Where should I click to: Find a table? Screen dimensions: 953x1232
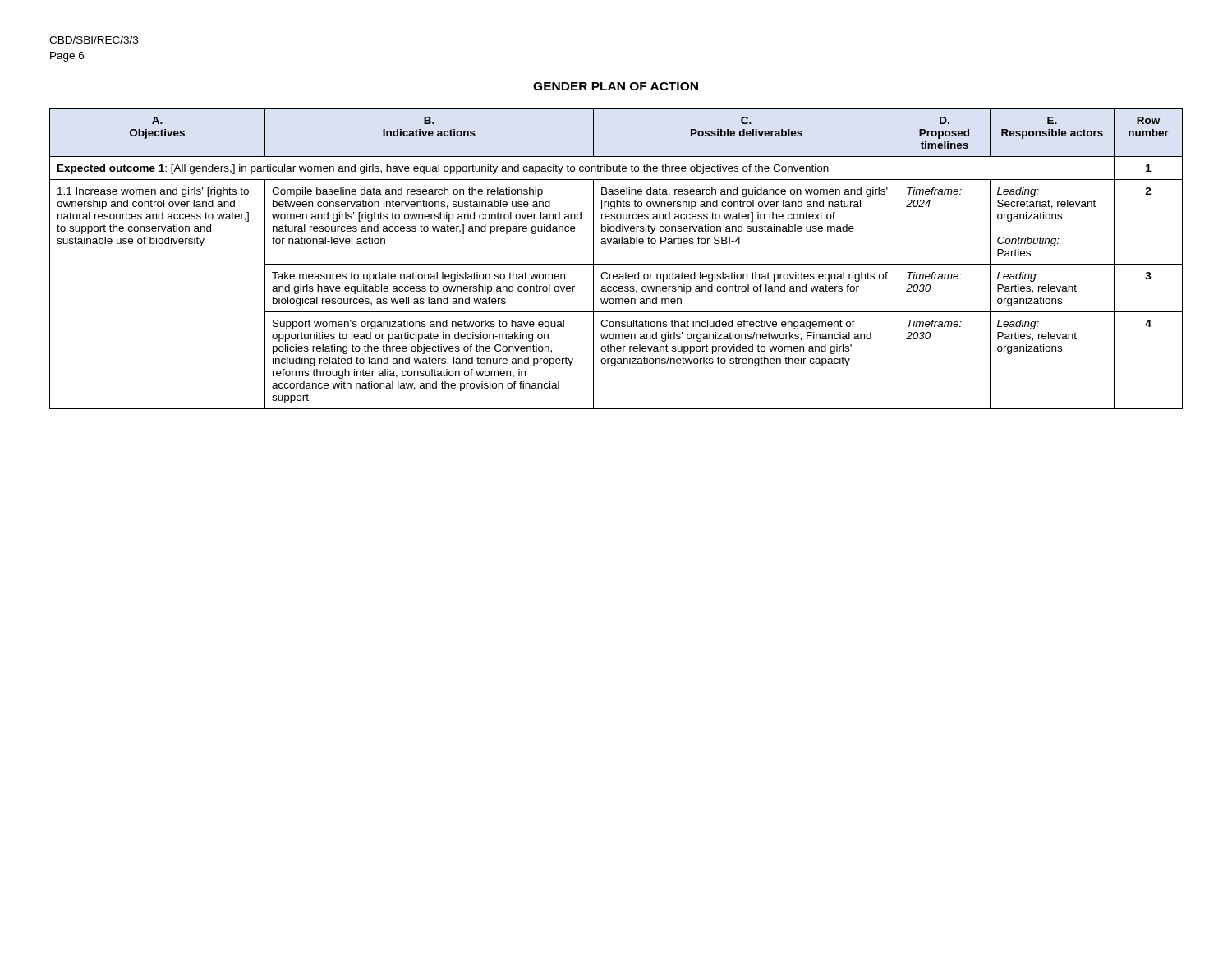[x=616, y=259]
